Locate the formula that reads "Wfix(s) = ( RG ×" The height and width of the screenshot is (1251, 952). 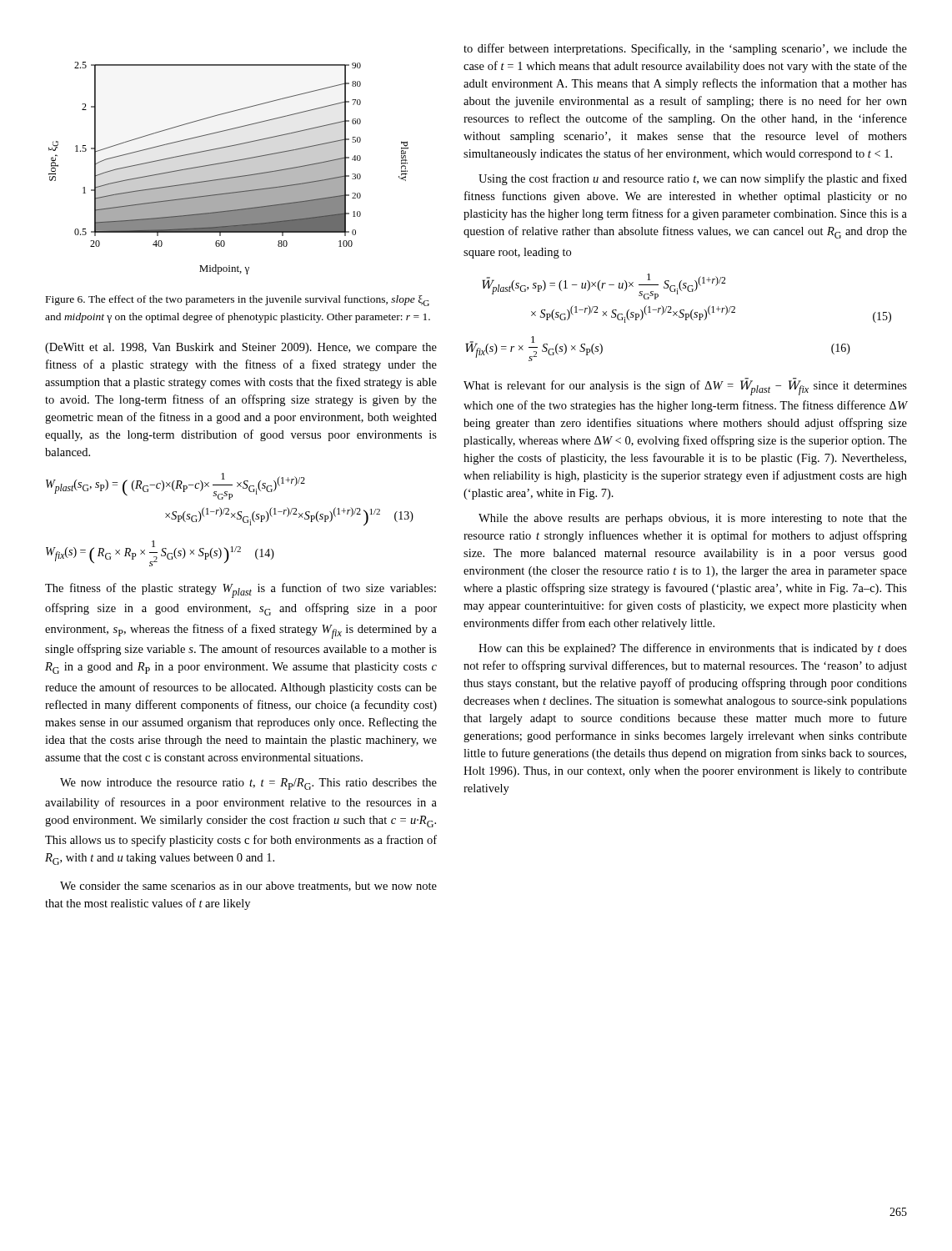coord(160,554)
